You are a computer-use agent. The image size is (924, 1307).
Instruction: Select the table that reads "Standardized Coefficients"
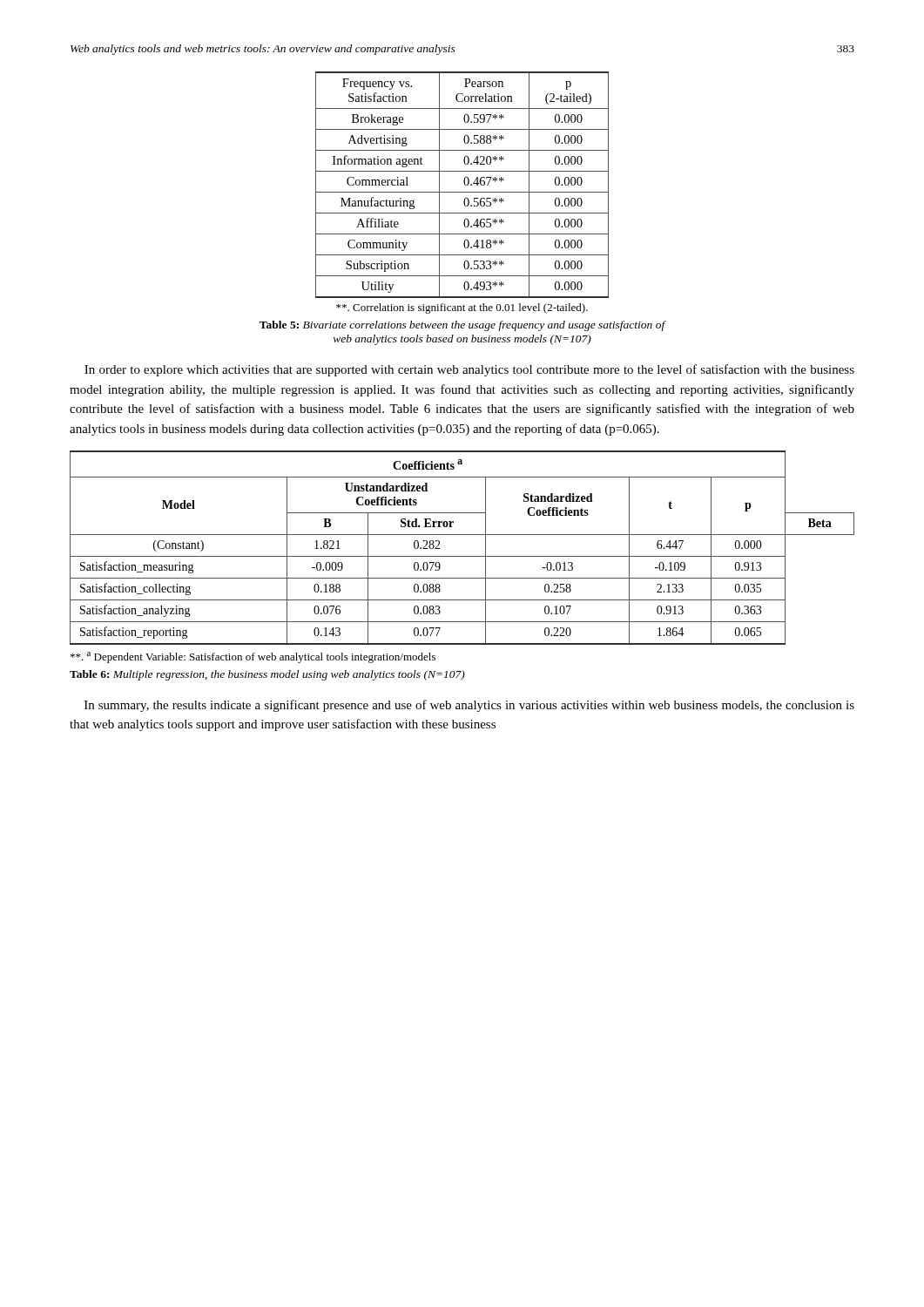[462, 548]
